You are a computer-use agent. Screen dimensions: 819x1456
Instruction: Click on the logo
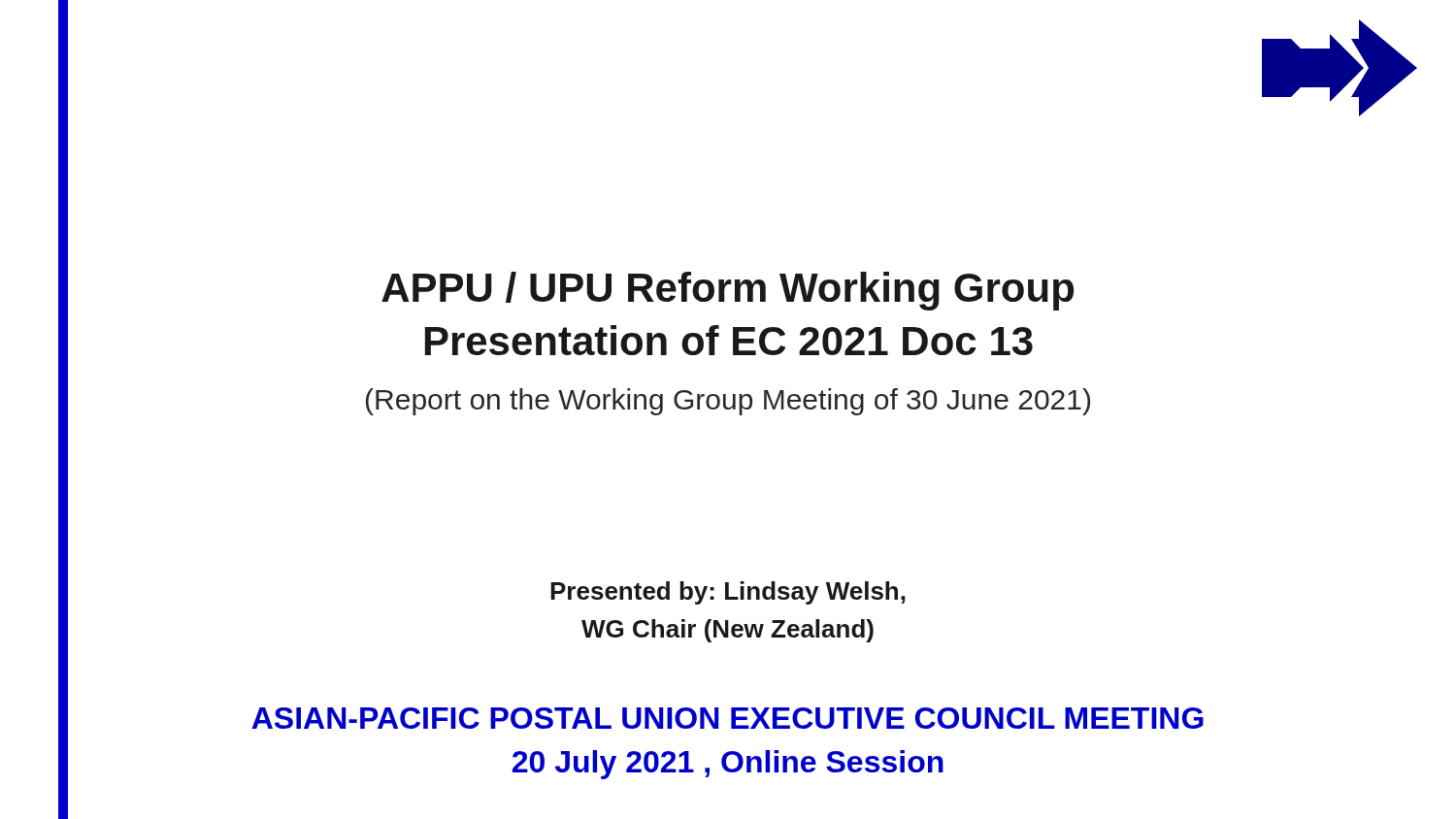(1340, 68)
